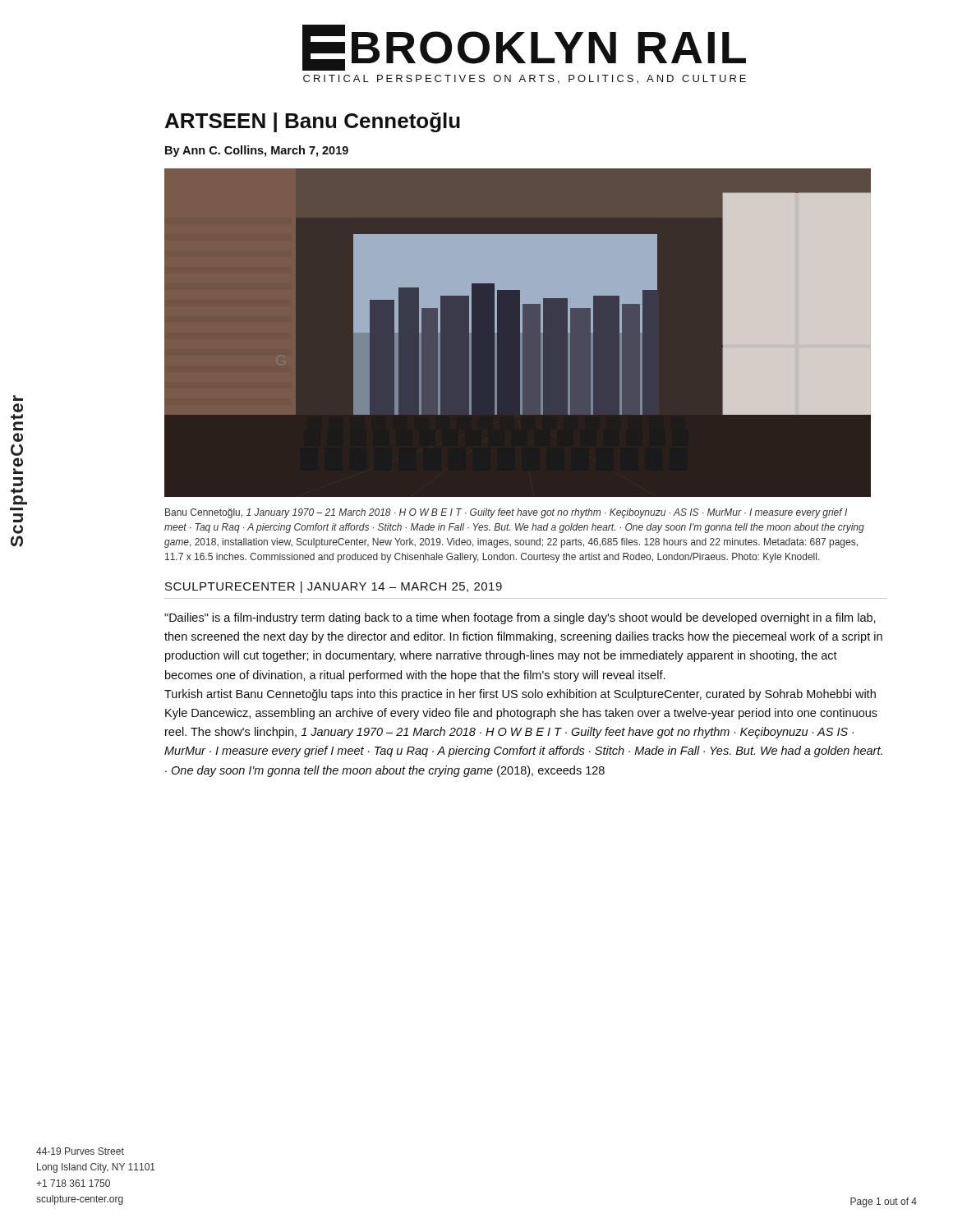Find the region starting ""Dailies" is a film-industry term dating back to"
This screenshot has height=1232, width=953.
(524, 694)
